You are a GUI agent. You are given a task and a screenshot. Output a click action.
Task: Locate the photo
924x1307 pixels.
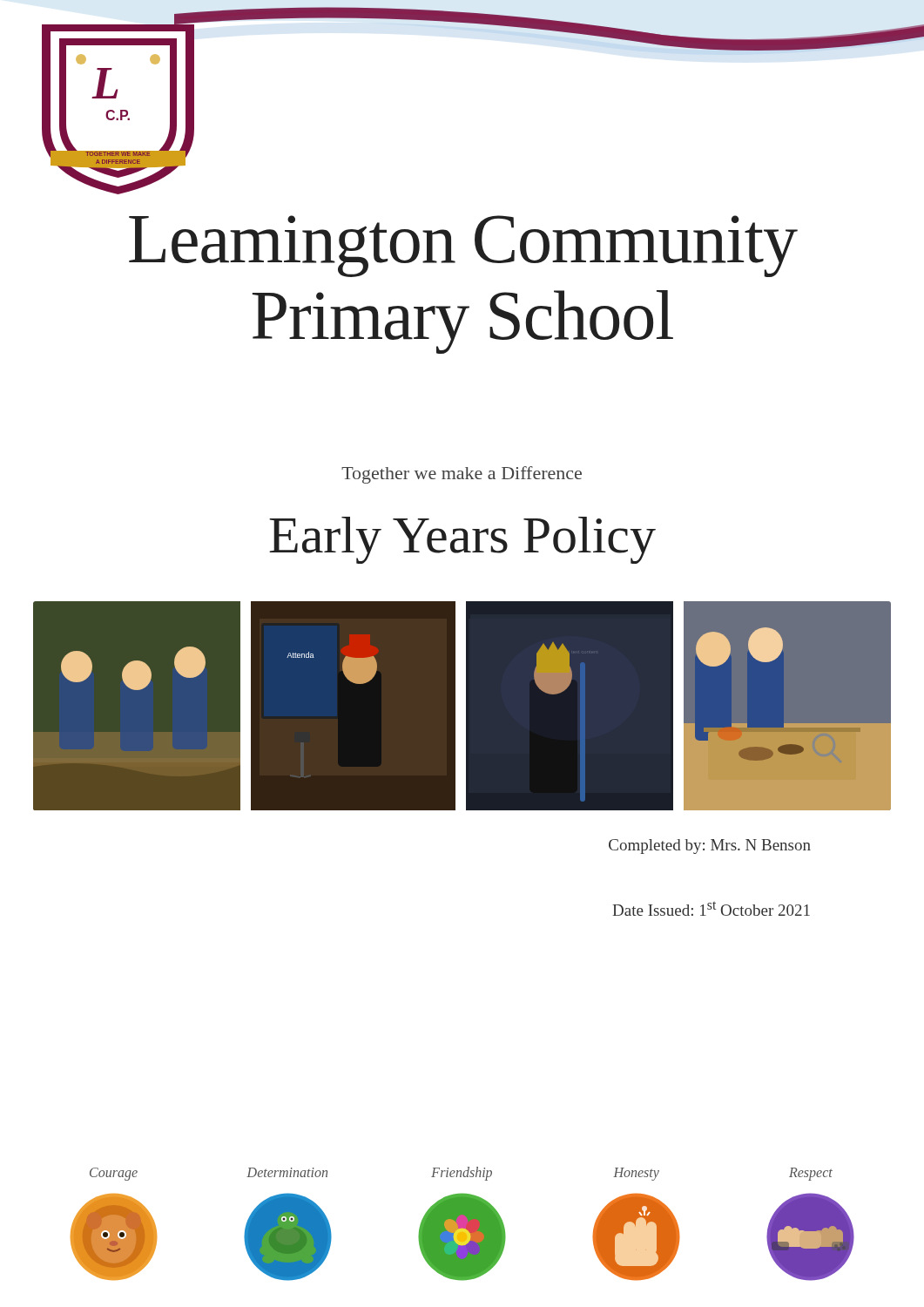tap(462, 706)
